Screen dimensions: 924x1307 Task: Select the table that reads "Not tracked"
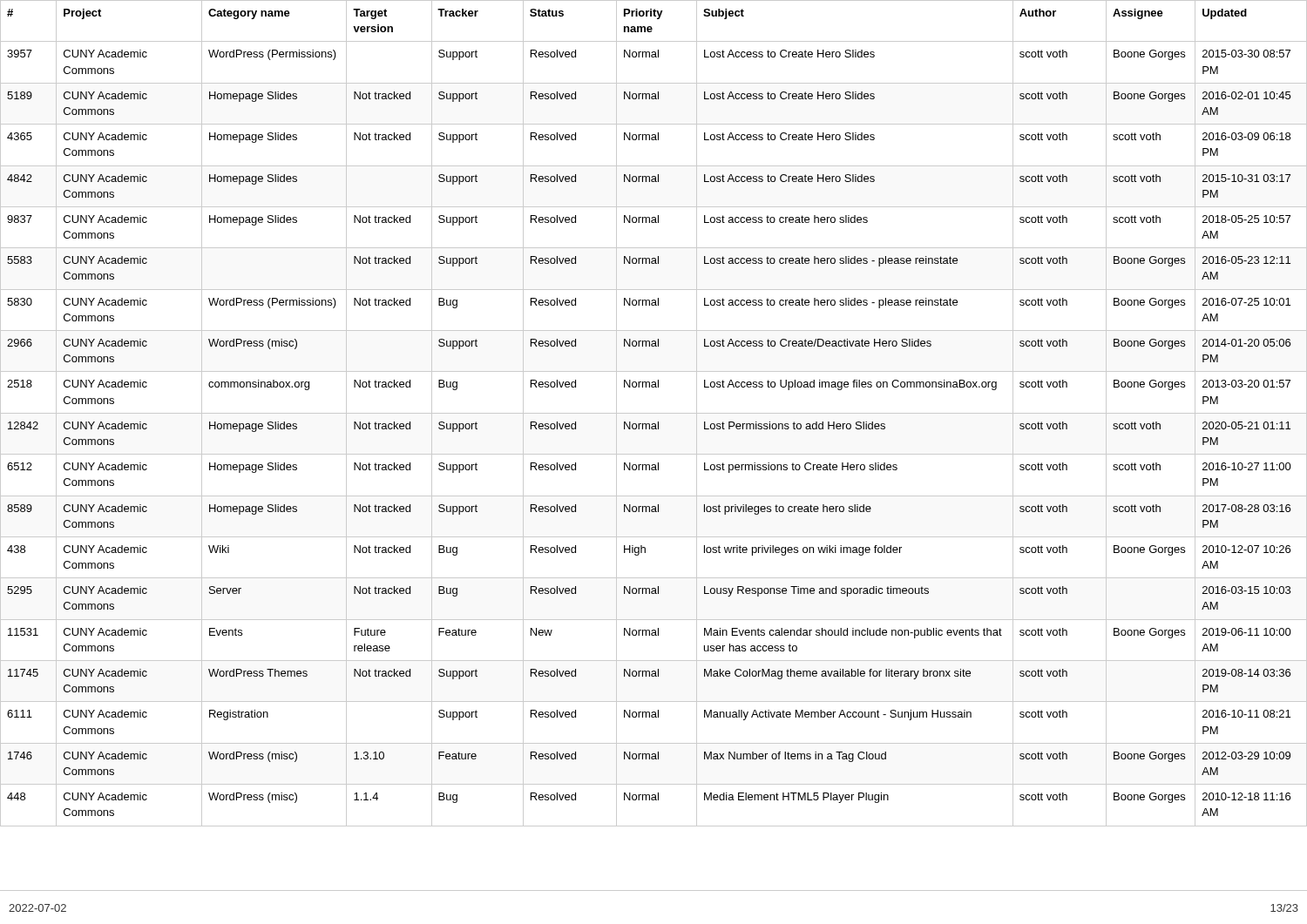(654, 445)
